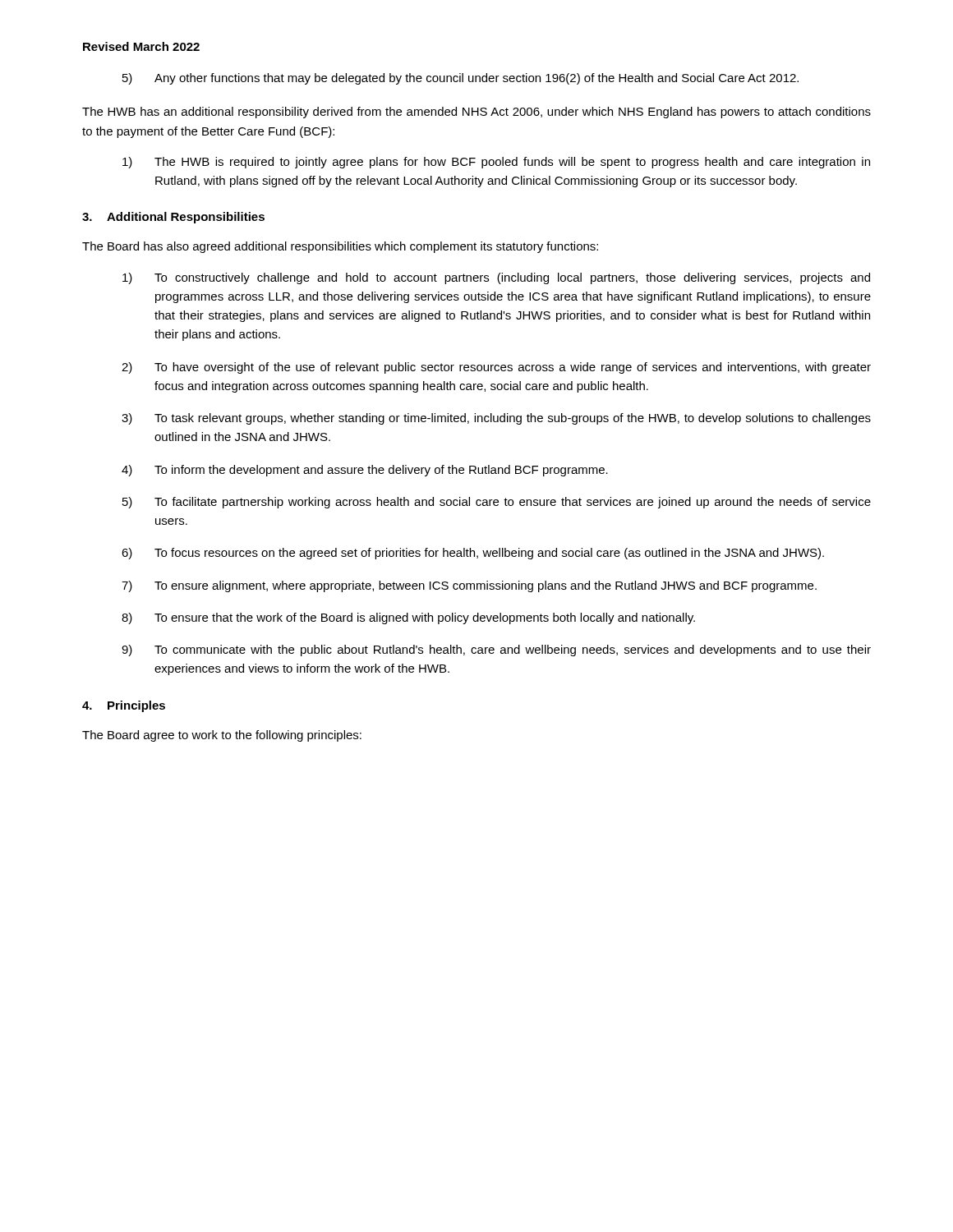Find the block on this page that starts "8) To ensure that the"

(496, 617)
